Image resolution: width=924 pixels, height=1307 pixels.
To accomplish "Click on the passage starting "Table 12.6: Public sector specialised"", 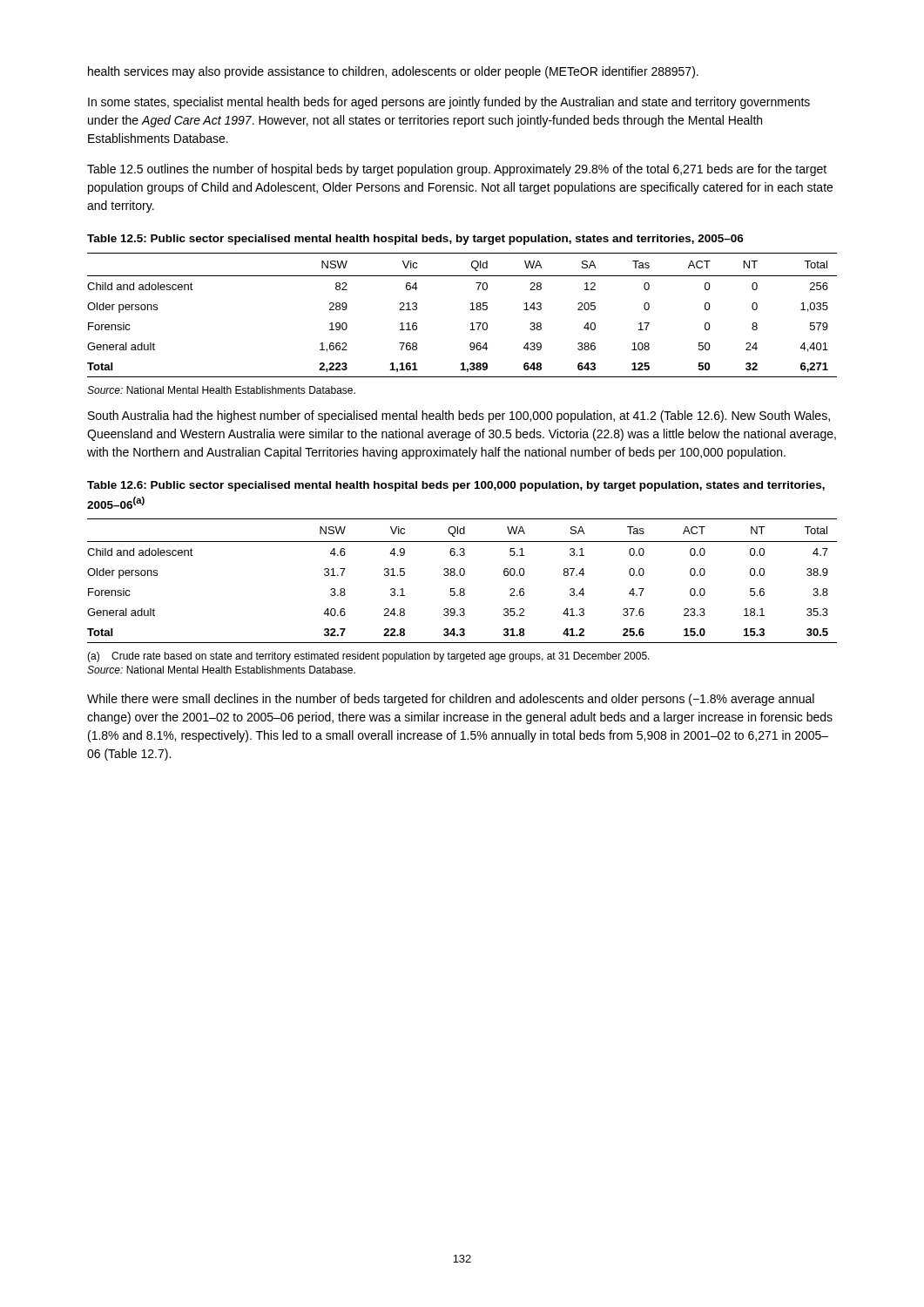I will [456, 495].
